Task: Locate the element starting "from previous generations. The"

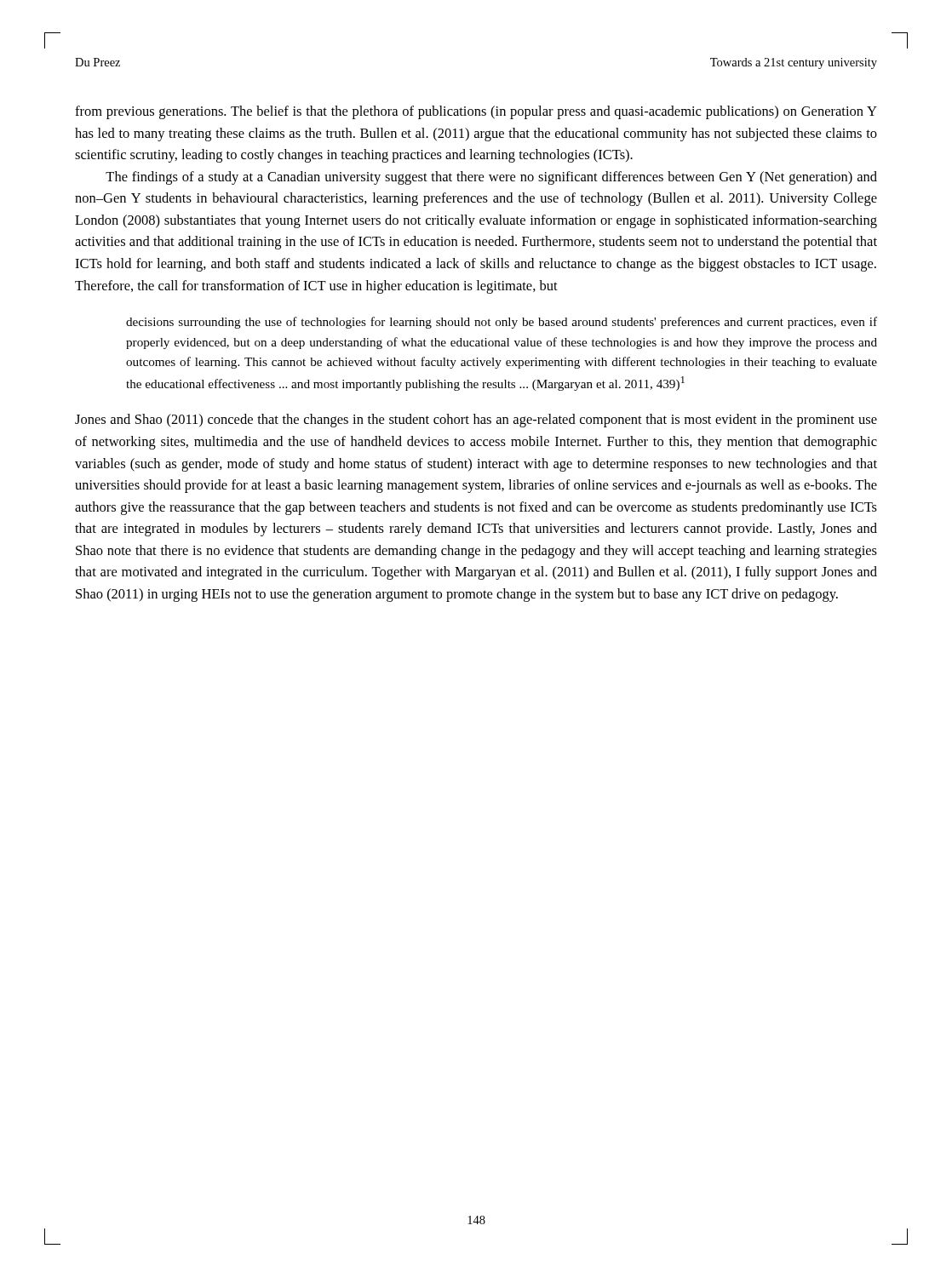Action: pyautogui.click(x=476, y=198)
